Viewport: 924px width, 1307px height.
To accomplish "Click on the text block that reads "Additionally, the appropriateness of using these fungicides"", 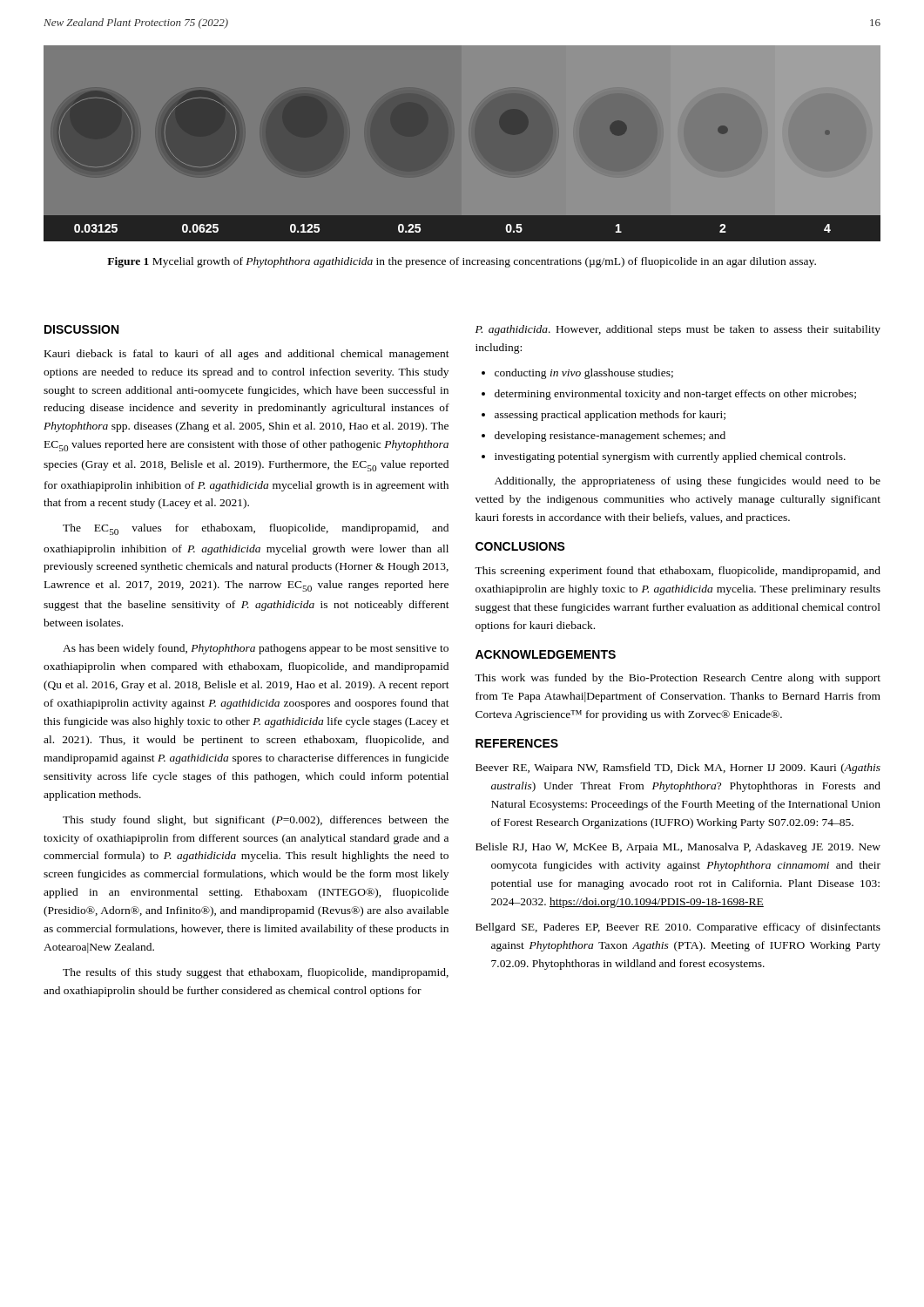I will (678, 500).
